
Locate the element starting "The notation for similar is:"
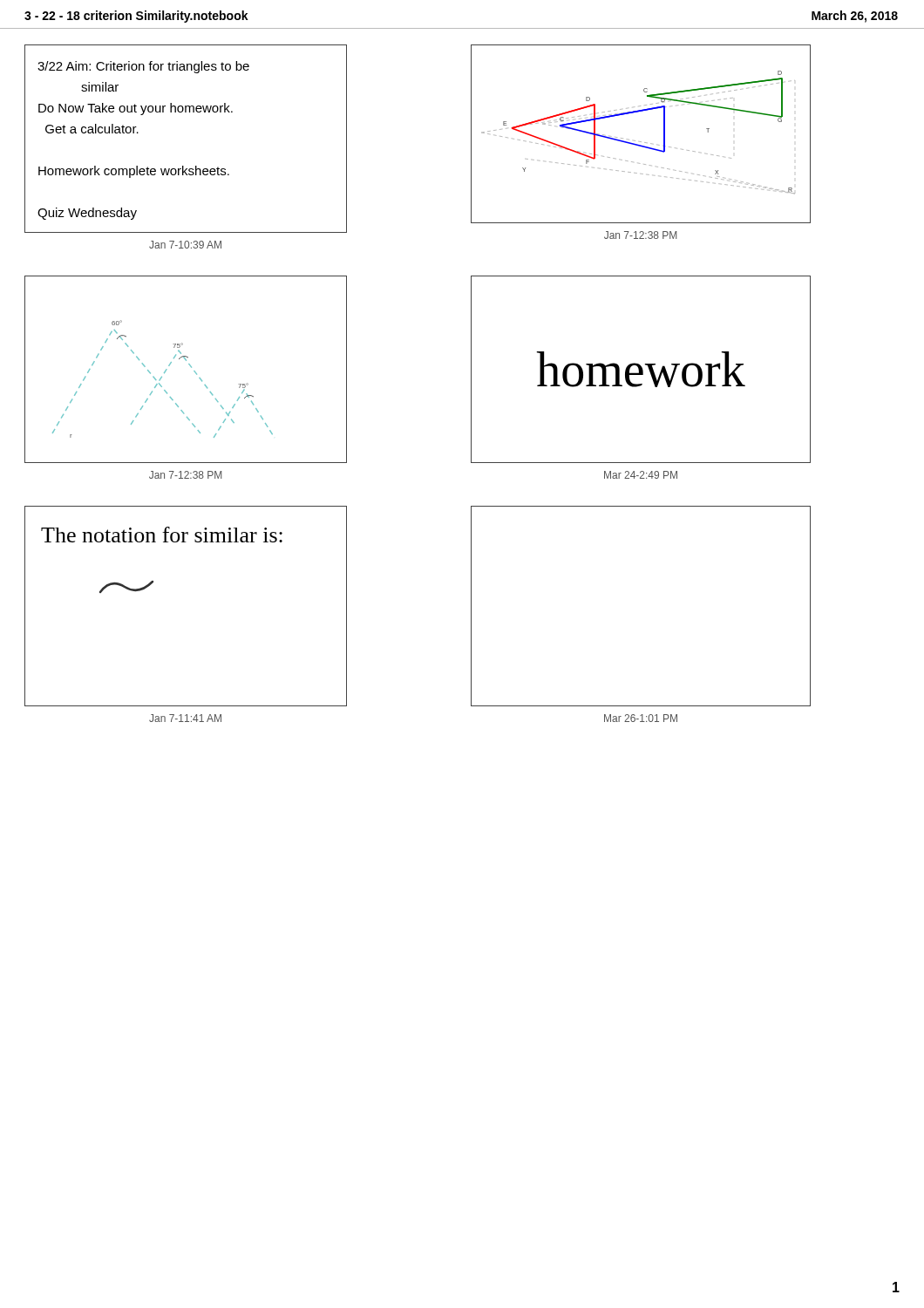[x=162, y=535]
